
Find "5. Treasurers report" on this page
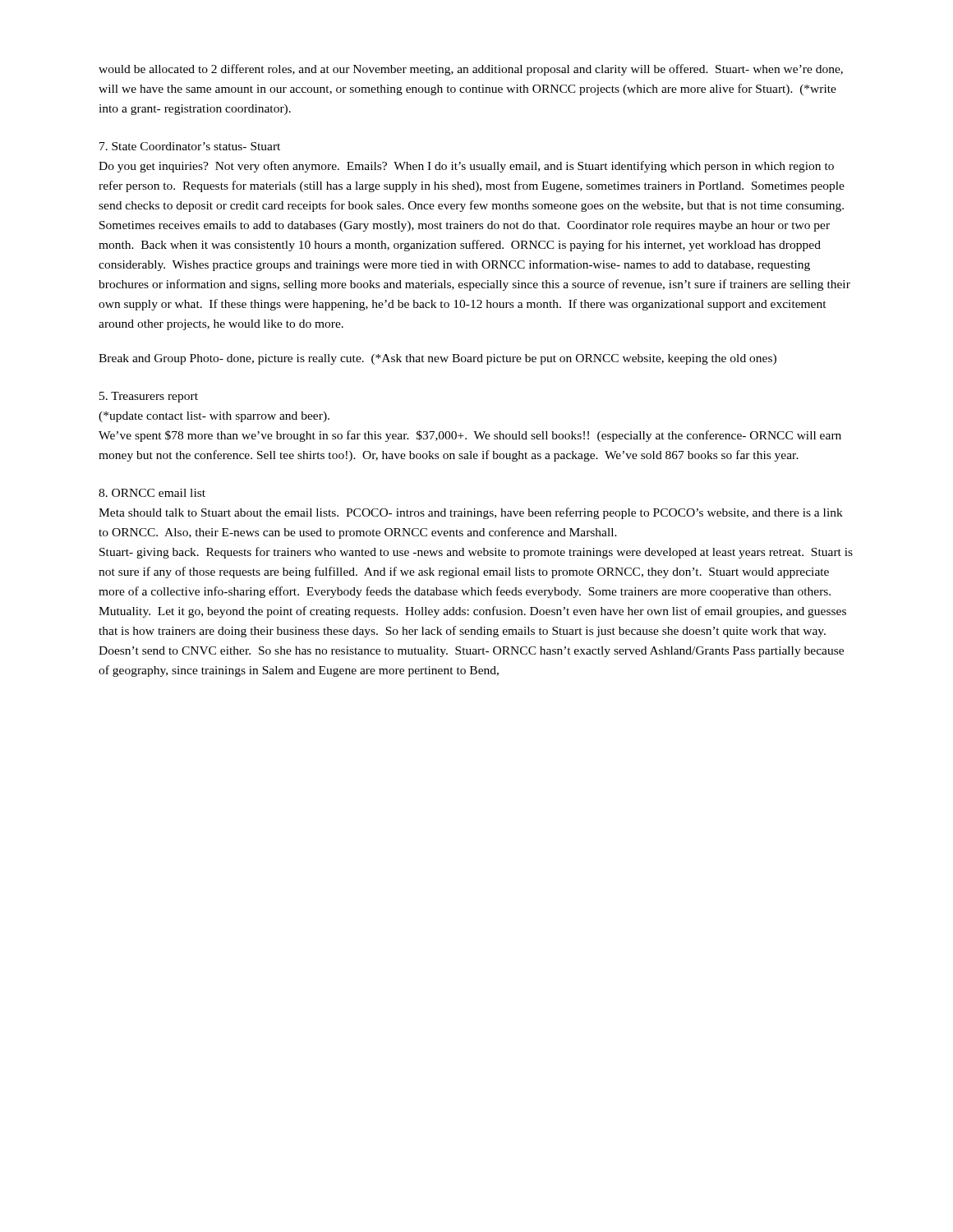point(149,397)
